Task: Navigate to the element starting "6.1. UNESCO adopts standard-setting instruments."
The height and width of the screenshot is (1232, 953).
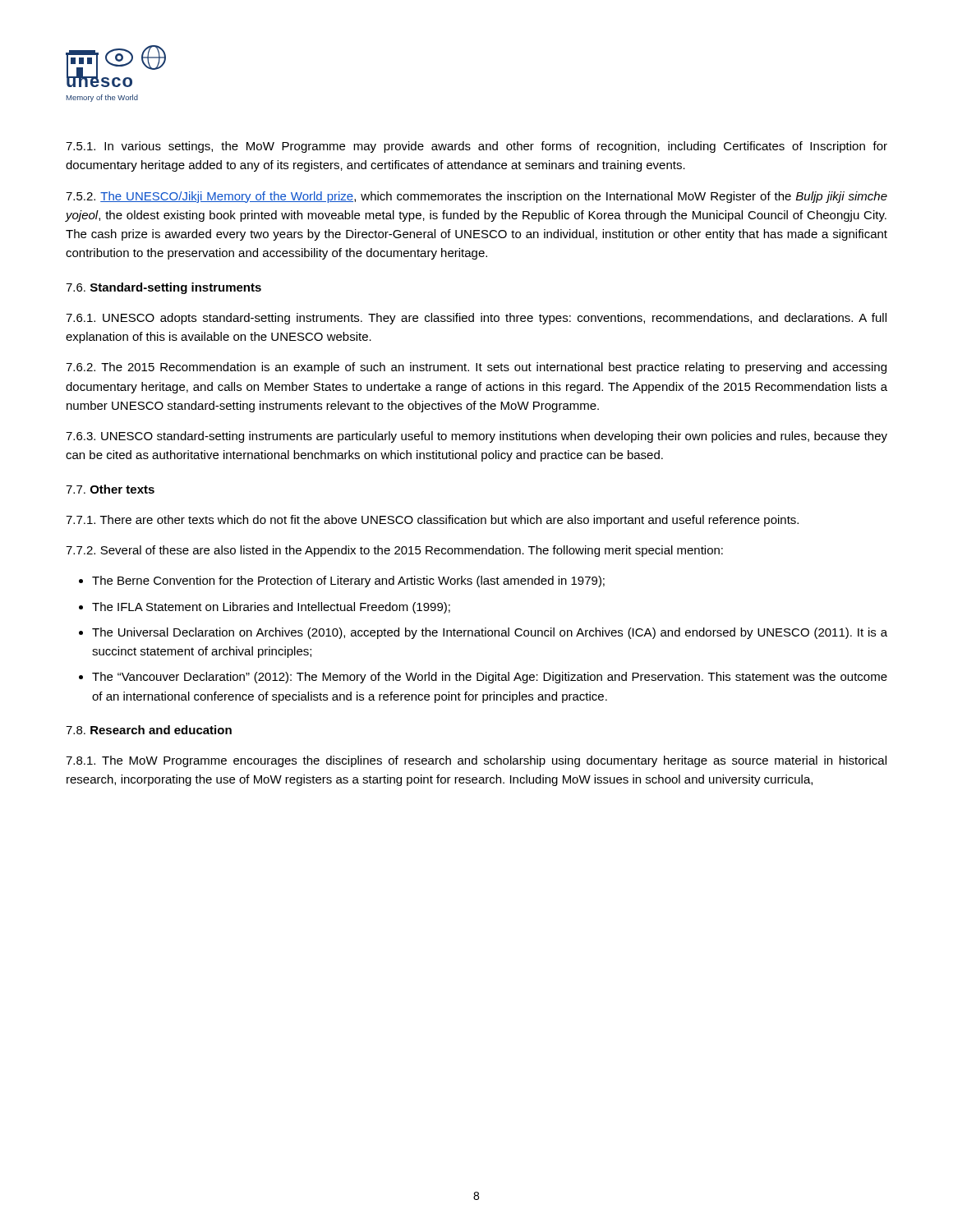Action: 476,327
